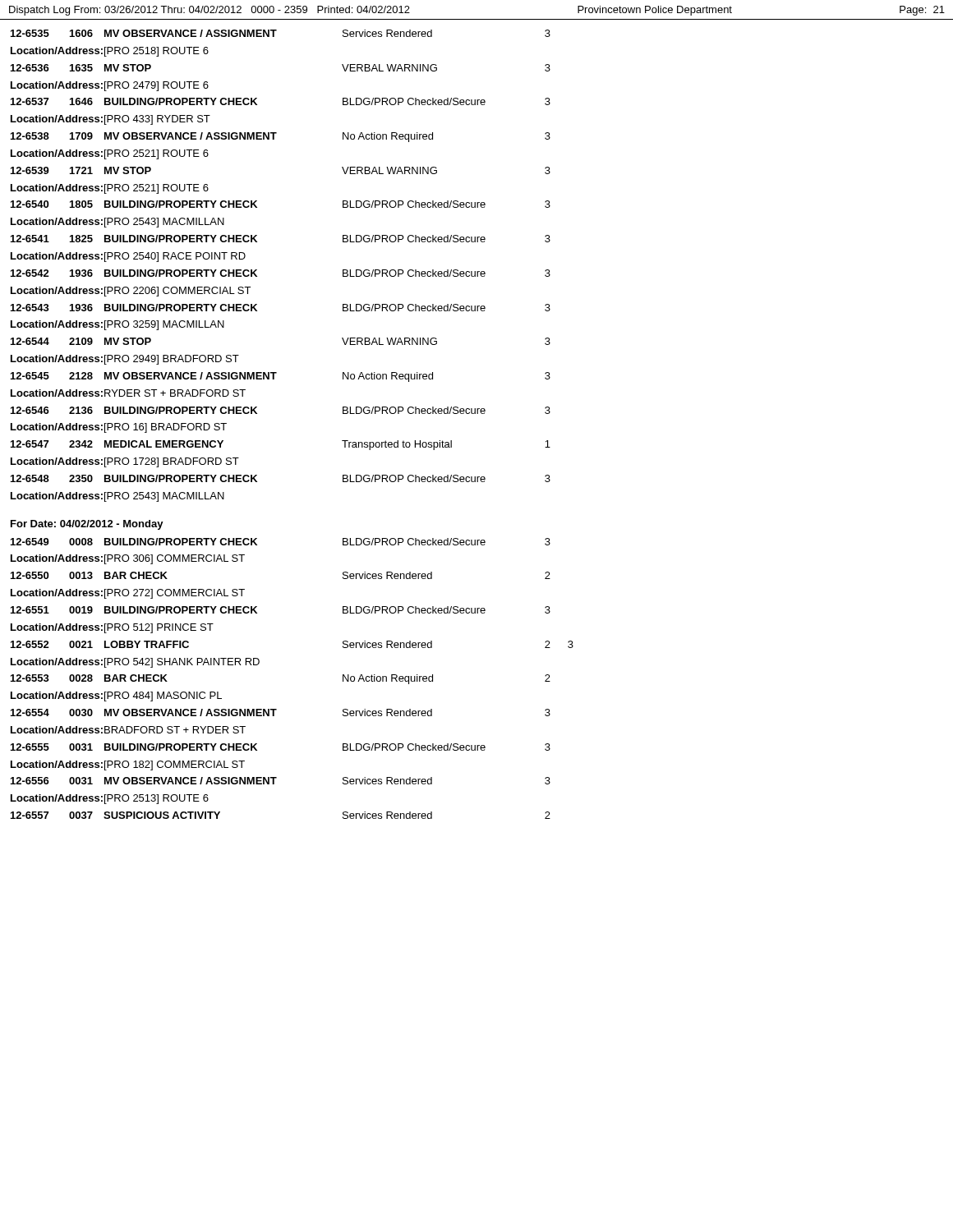Select the block starting "12-6554 0030 MV OBSERVANCE /"
Viewport: 953px width, 1232px height.
click(x=29, y=713)
